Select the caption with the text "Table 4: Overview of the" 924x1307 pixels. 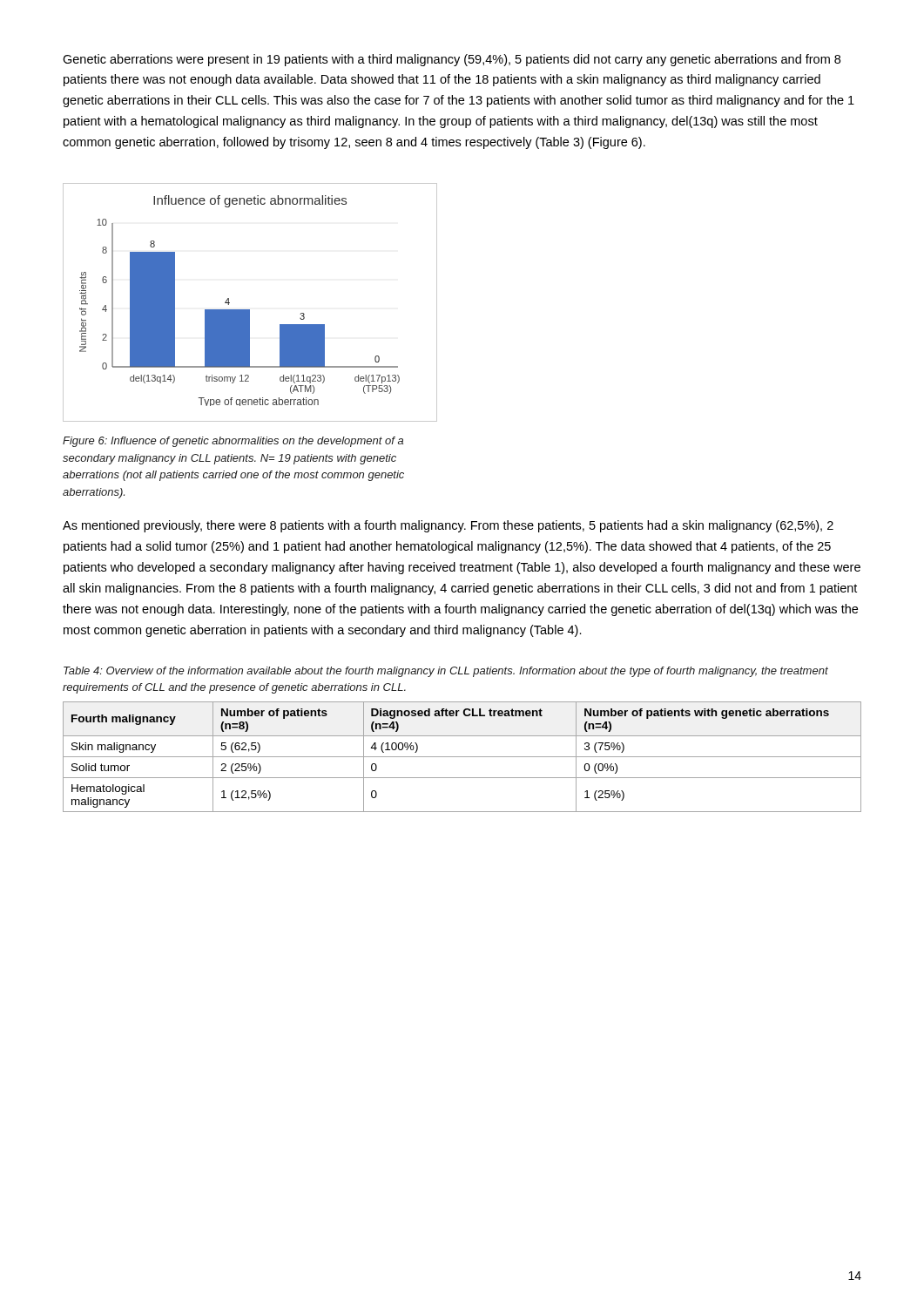tap(462, 679)
